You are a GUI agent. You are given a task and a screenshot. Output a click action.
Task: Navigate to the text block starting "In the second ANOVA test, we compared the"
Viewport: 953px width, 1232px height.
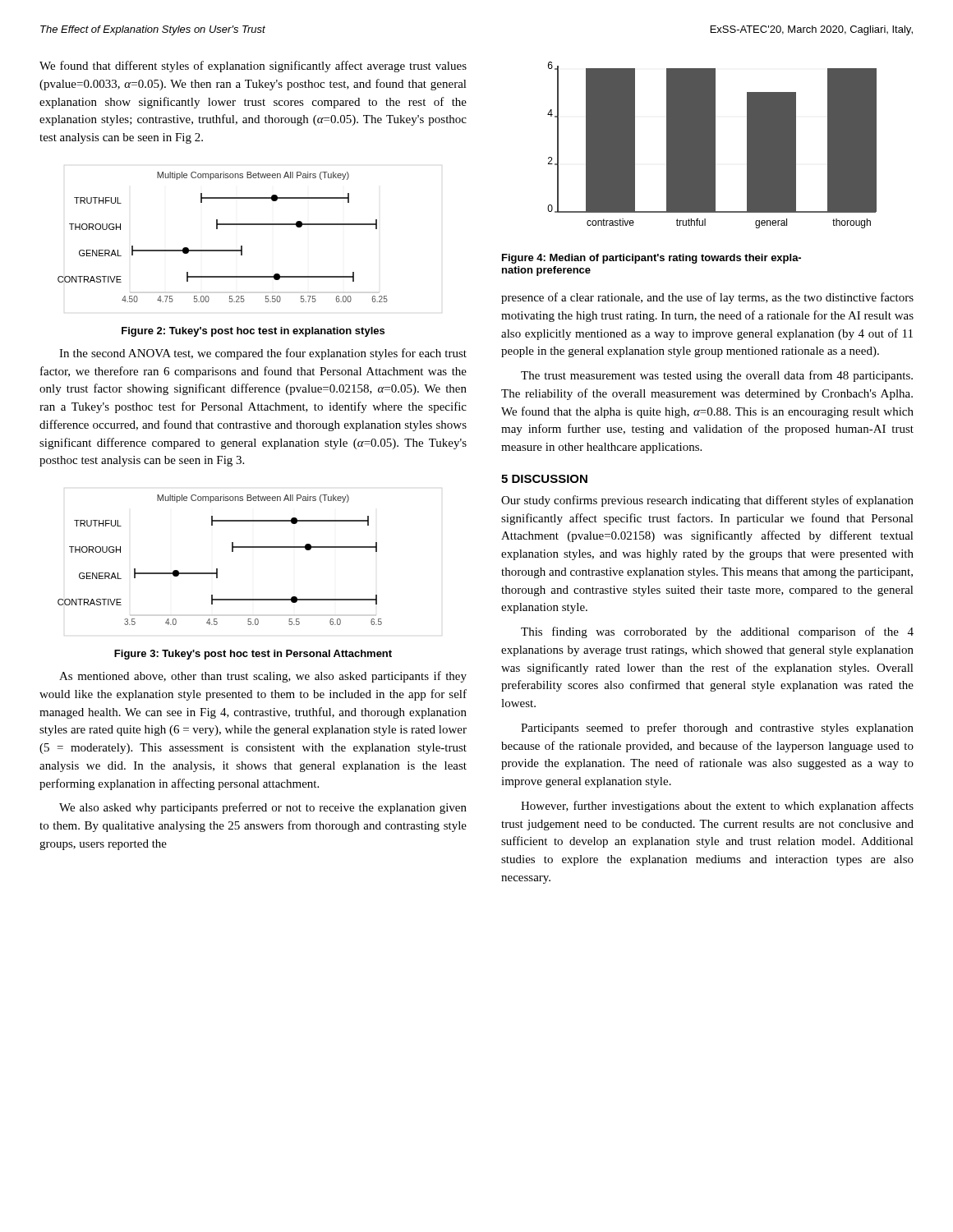pos(253,407)
